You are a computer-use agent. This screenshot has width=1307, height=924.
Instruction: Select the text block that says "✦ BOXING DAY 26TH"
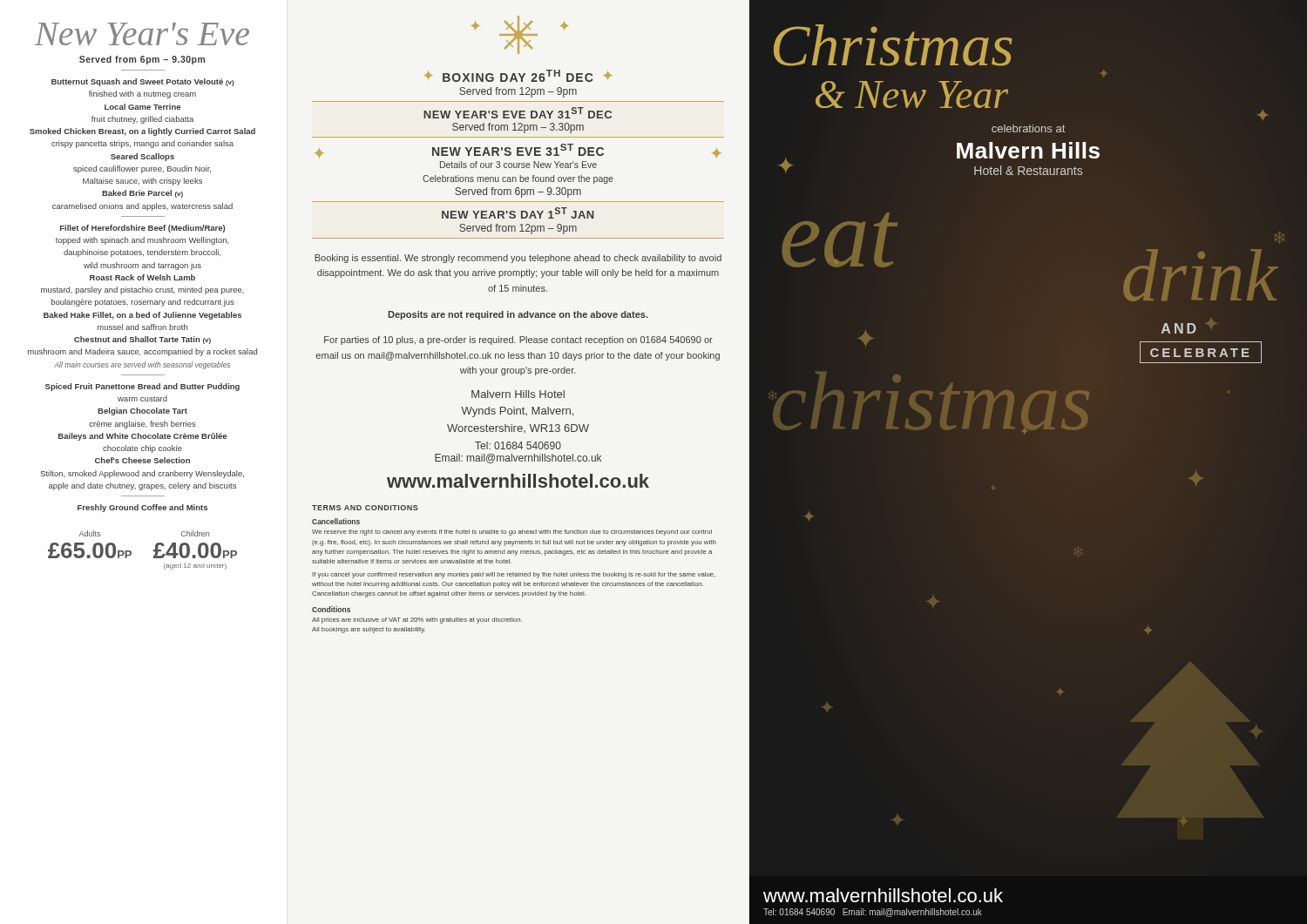click(518, 82)
